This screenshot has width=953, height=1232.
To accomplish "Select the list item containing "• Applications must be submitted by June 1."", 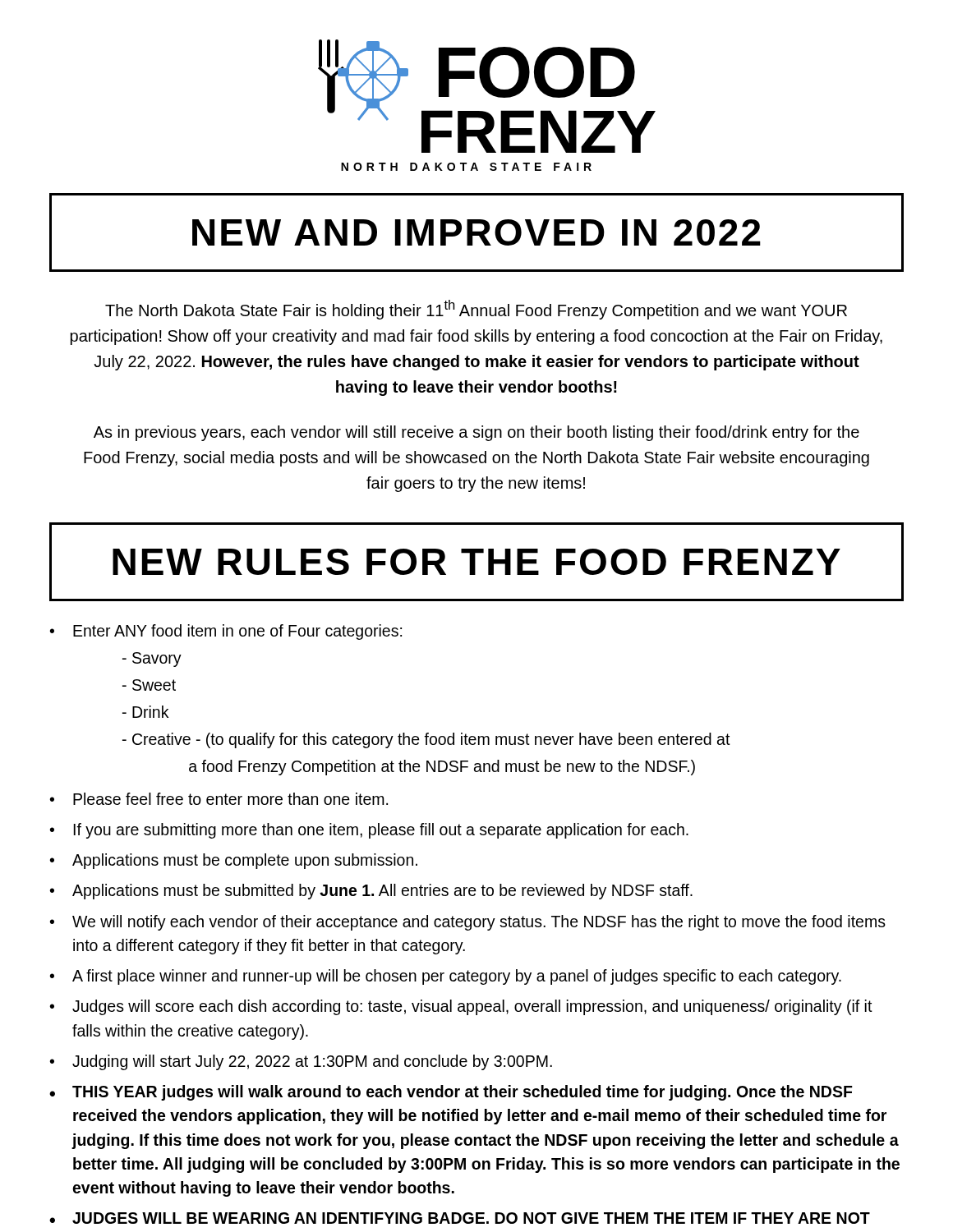I will click(x=476, y=891).
